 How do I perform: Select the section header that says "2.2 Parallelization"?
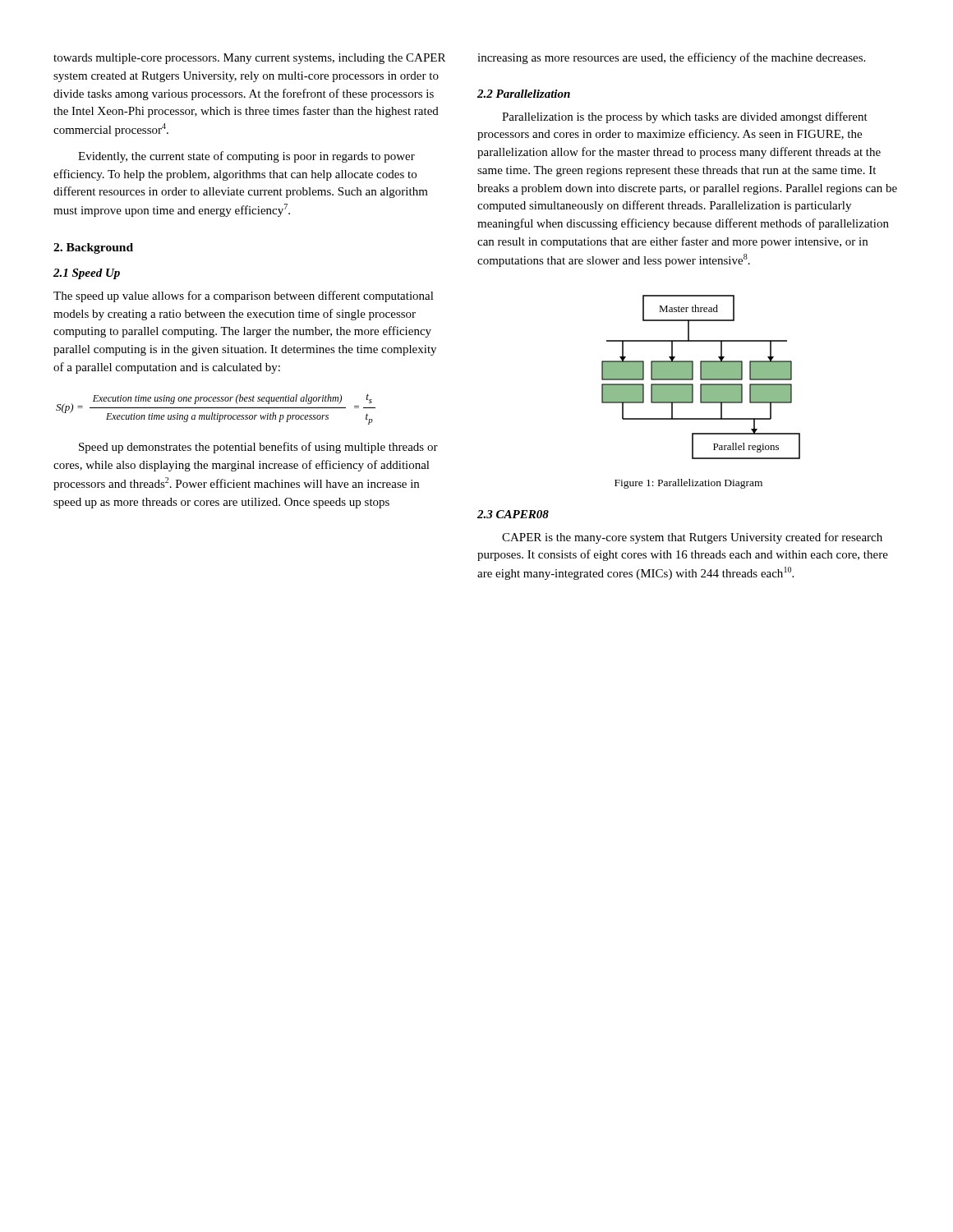pyautogui.click(x=524, y=93)
